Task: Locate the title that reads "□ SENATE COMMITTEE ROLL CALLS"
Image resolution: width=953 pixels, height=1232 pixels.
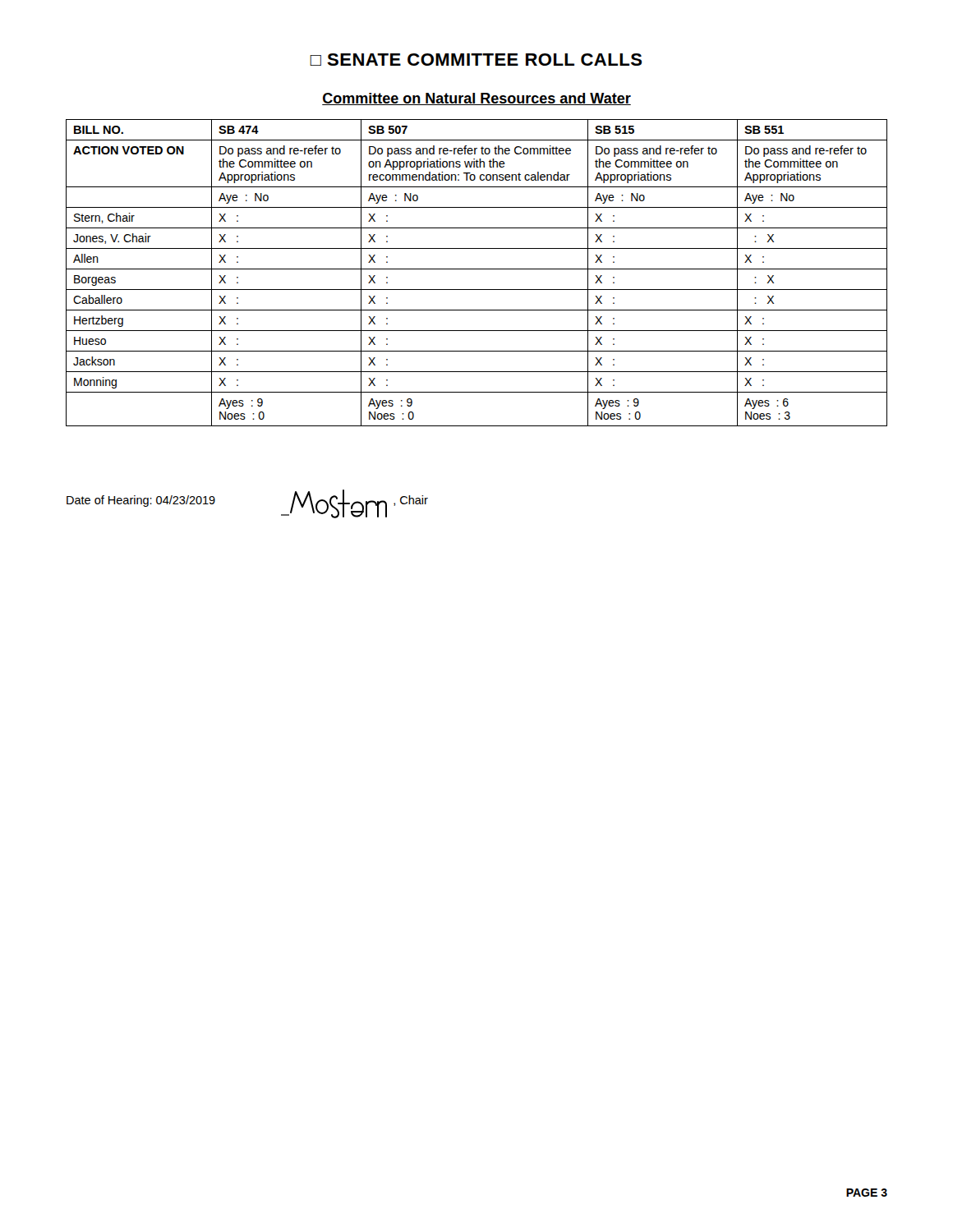Action: (476, 60)
